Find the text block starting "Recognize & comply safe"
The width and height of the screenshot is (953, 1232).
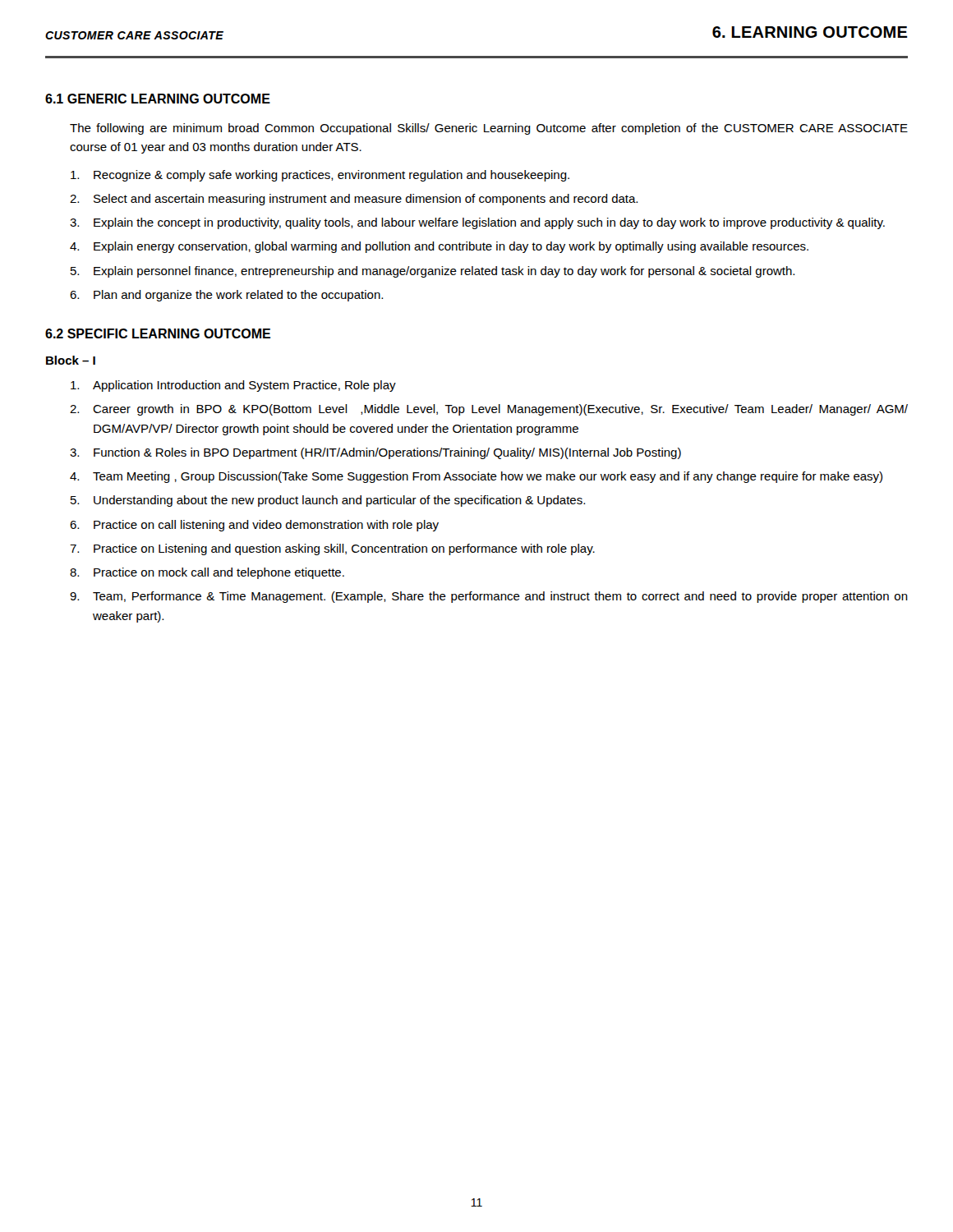click(x=489, y=174)
